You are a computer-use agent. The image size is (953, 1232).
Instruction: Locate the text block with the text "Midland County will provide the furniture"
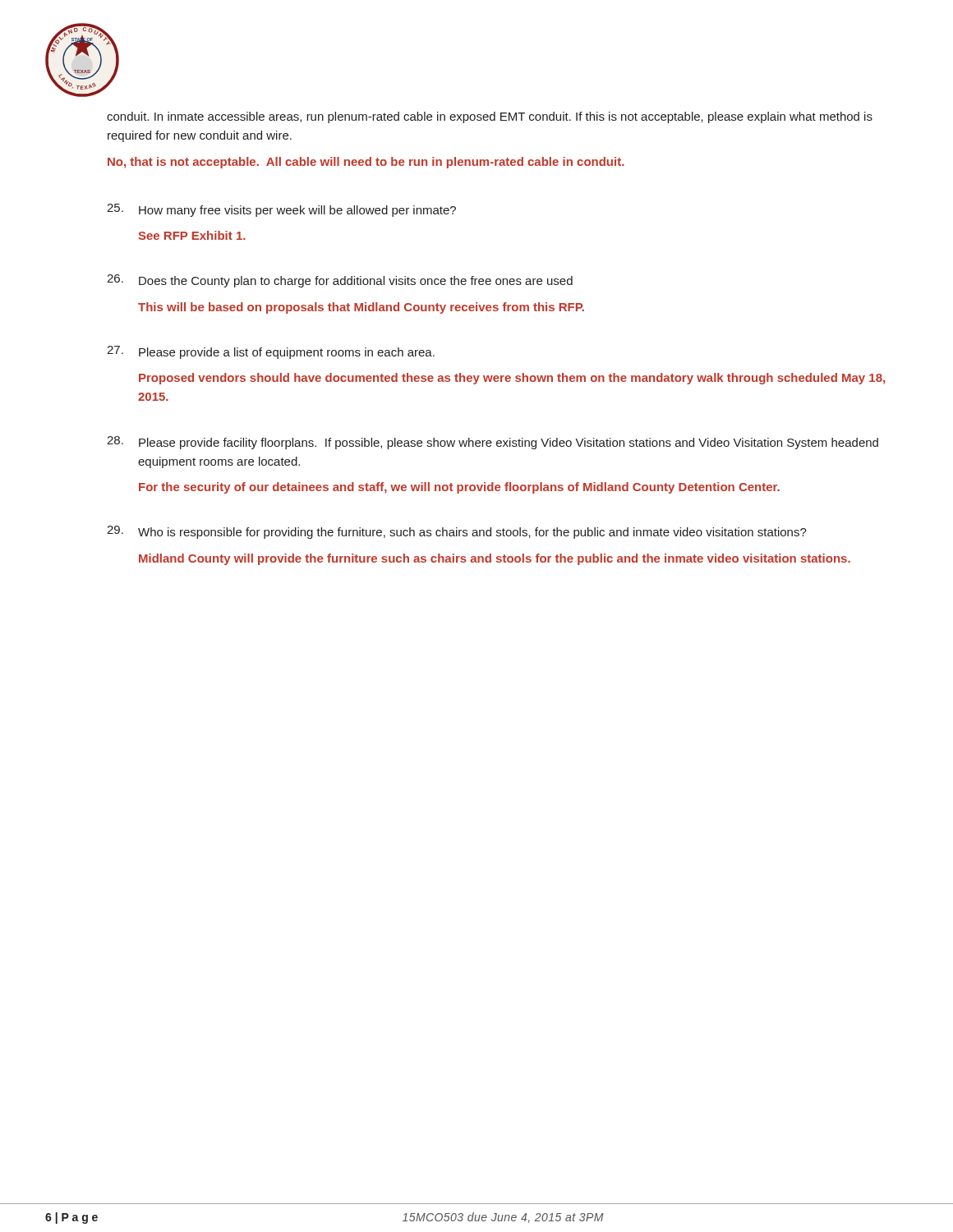494,558
